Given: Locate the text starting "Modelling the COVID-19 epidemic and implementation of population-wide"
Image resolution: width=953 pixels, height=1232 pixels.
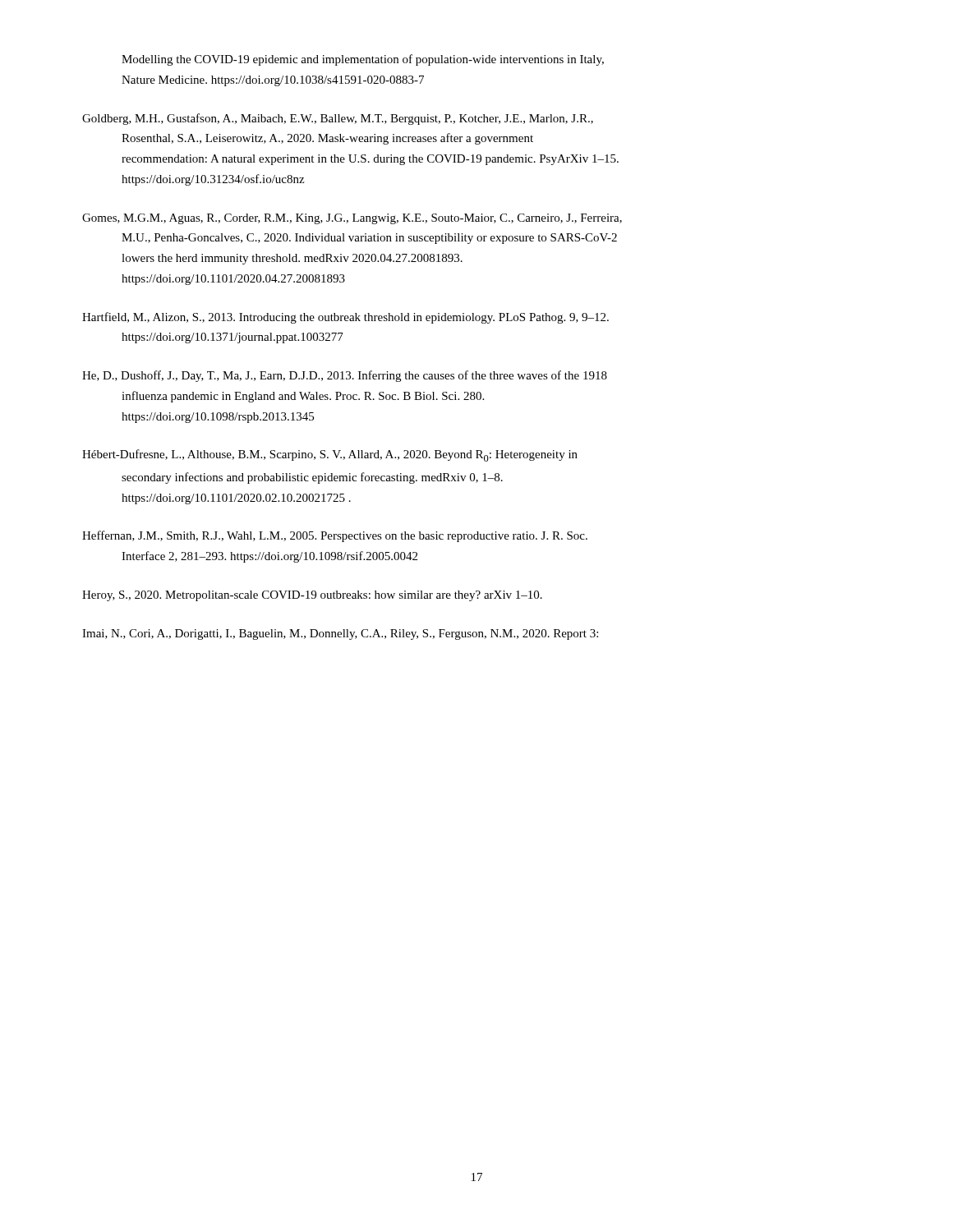Looking at the screenshot, I should point(476,70).
